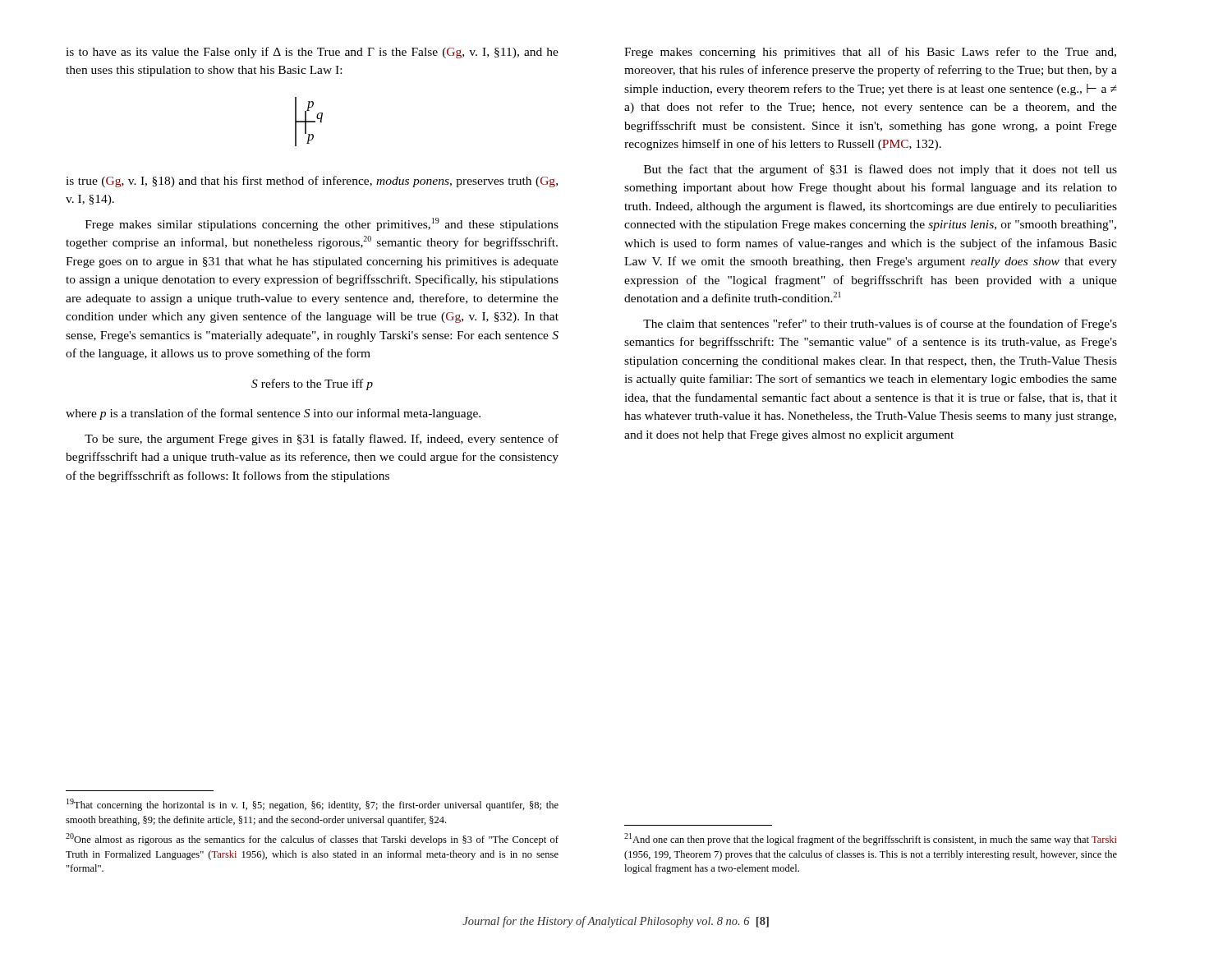Image resolution: width=1232 pixels, height=953 pixels.
Task: Point to the block beginning "where p is a translation of the"
Action: point(312,414)
